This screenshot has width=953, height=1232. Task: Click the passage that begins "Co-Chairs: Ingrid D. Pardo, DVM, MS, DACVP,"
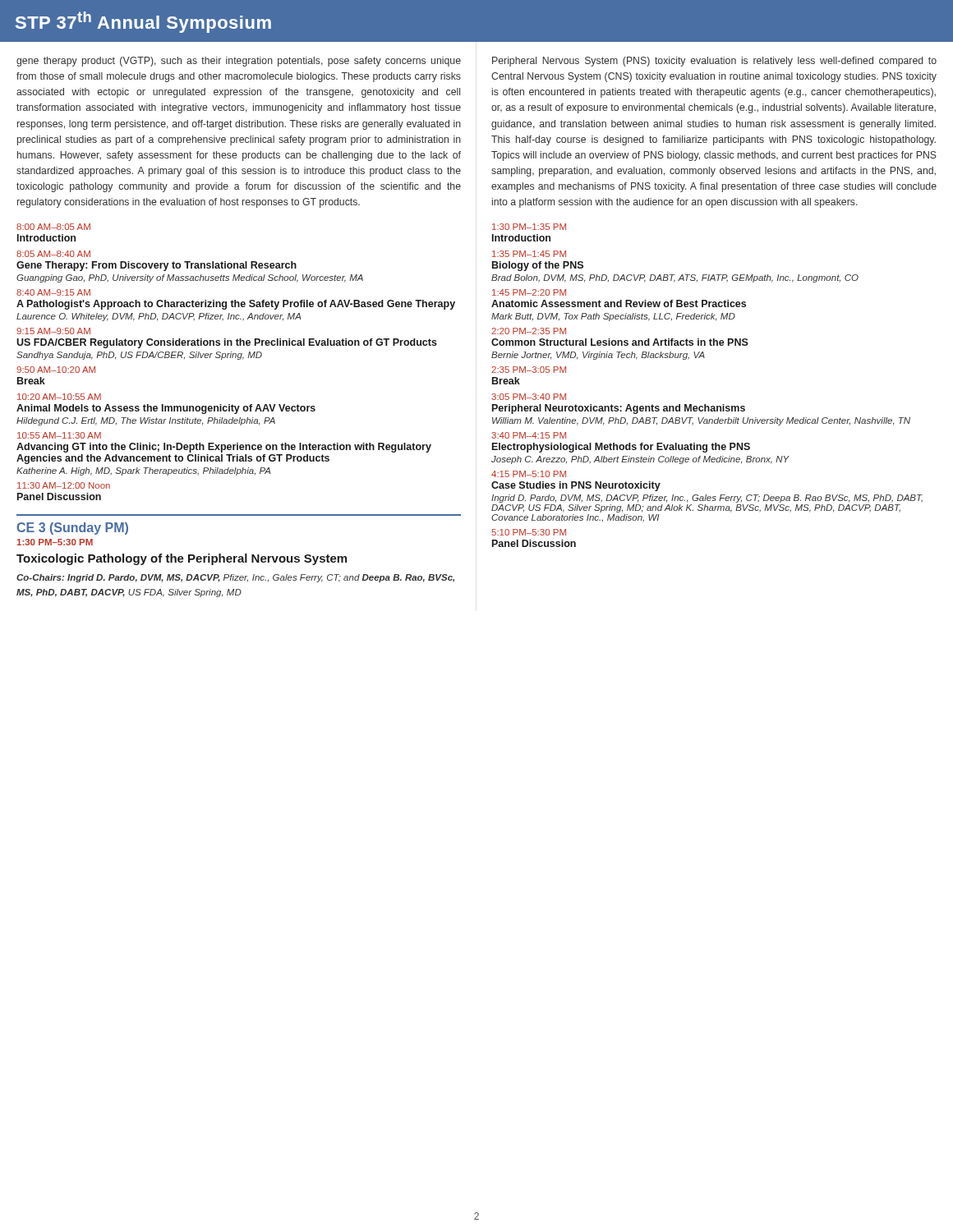(236, 585)
